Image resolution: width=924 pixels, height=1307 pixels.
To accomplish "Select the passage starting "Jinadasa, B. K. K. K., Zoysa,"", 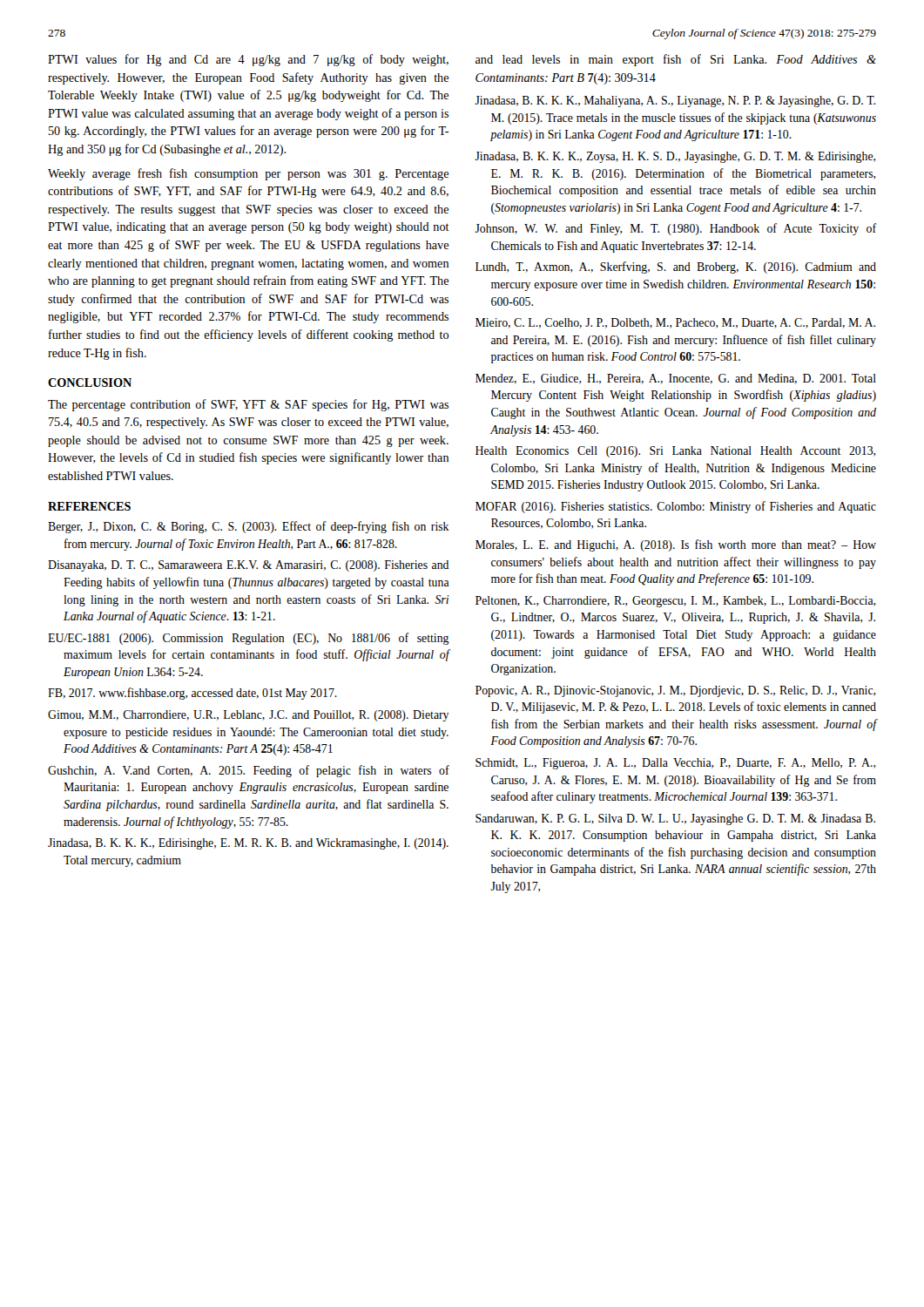I will 676,182.
